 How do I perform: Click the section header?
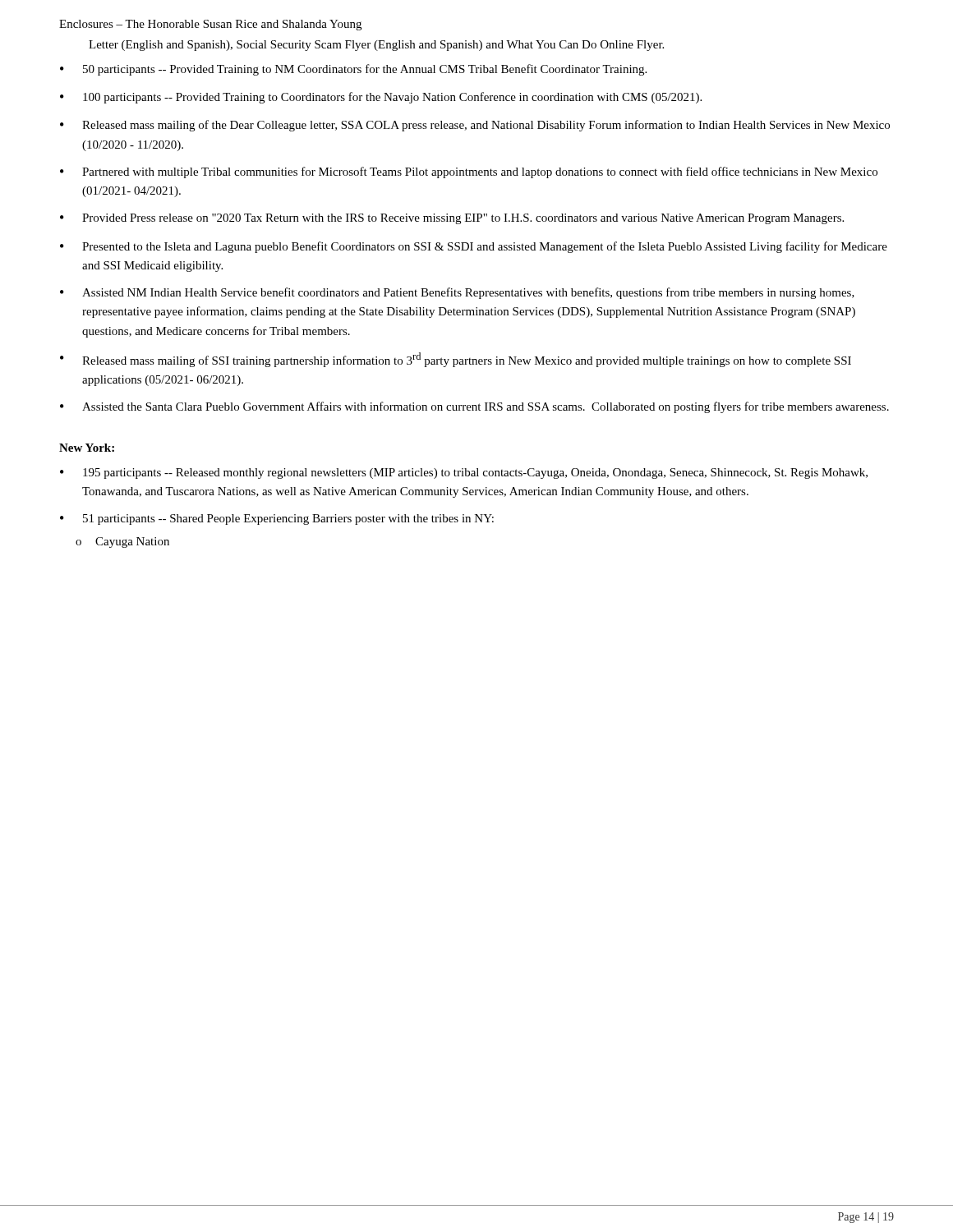point(87,447)
